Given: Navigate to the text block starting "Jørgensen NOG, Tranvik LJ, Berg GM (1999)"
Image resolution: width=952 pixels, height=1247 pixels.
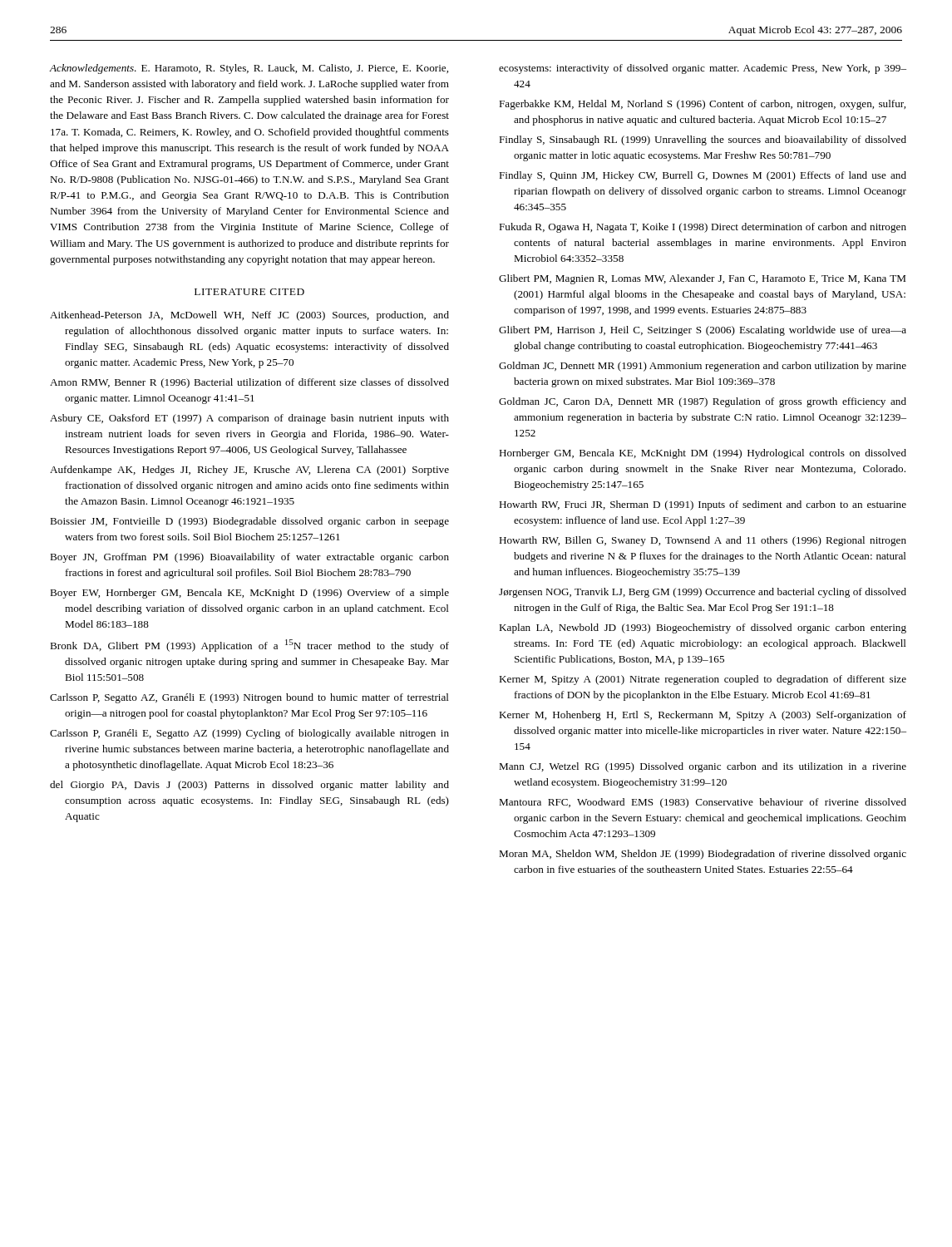Looking at the screenshot, I should tap(703, 599).
